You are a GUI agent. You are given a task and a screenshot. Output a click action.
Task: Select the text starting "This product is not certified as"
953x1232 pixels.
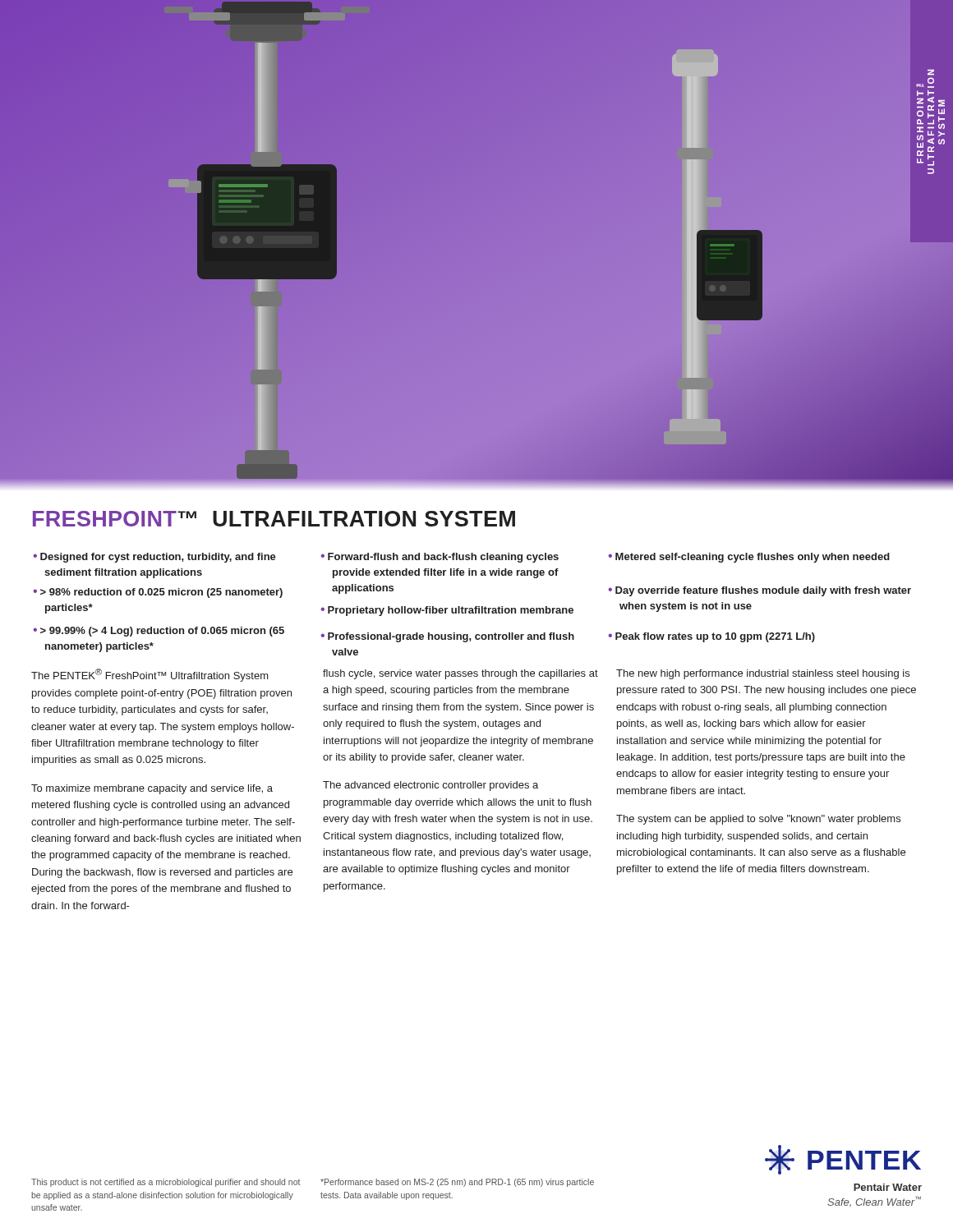[166, 1195]
